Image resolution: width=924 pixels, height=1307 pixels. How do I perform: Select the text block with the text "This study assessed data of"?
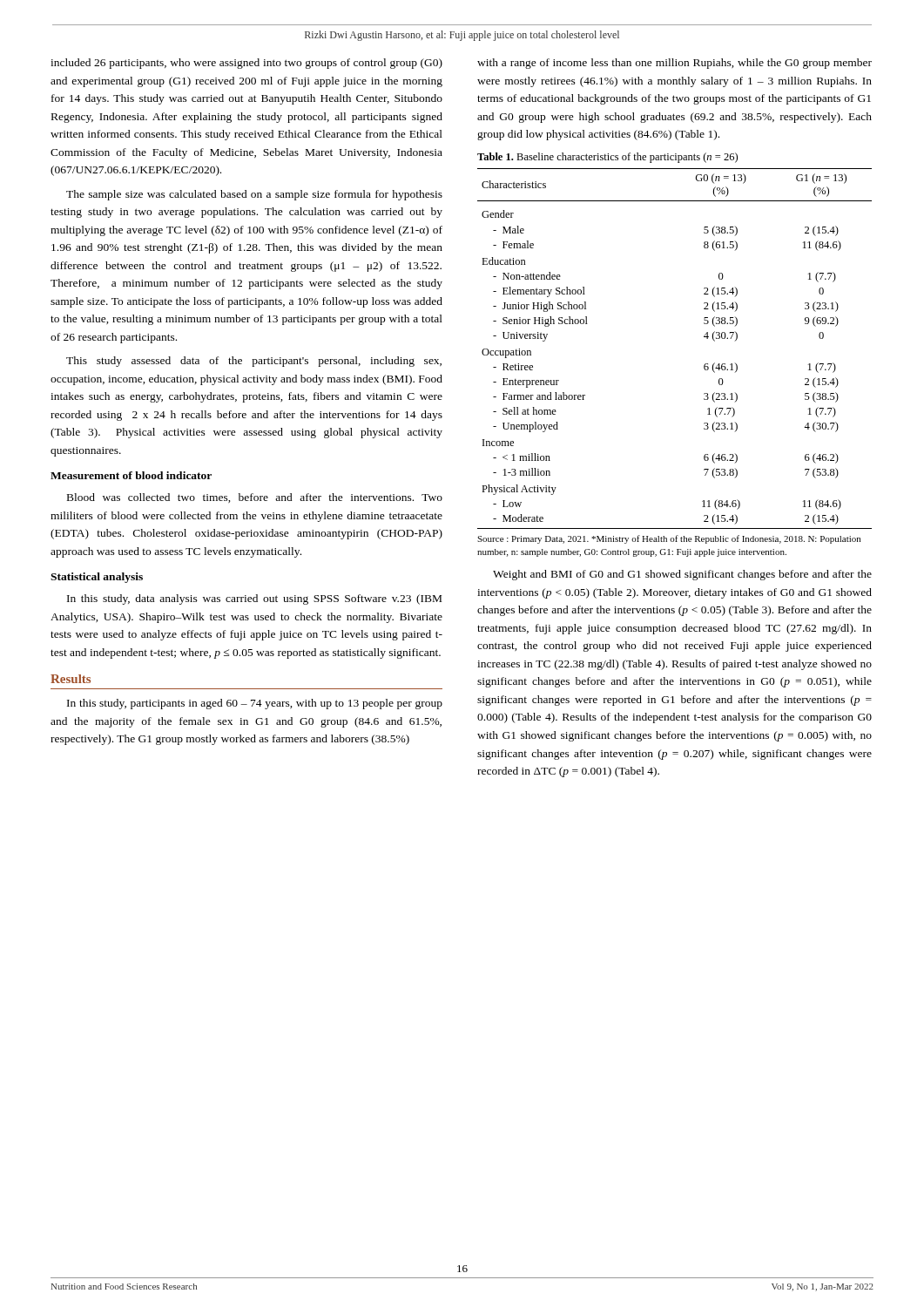pyautogui.click(x=246, y=406)
